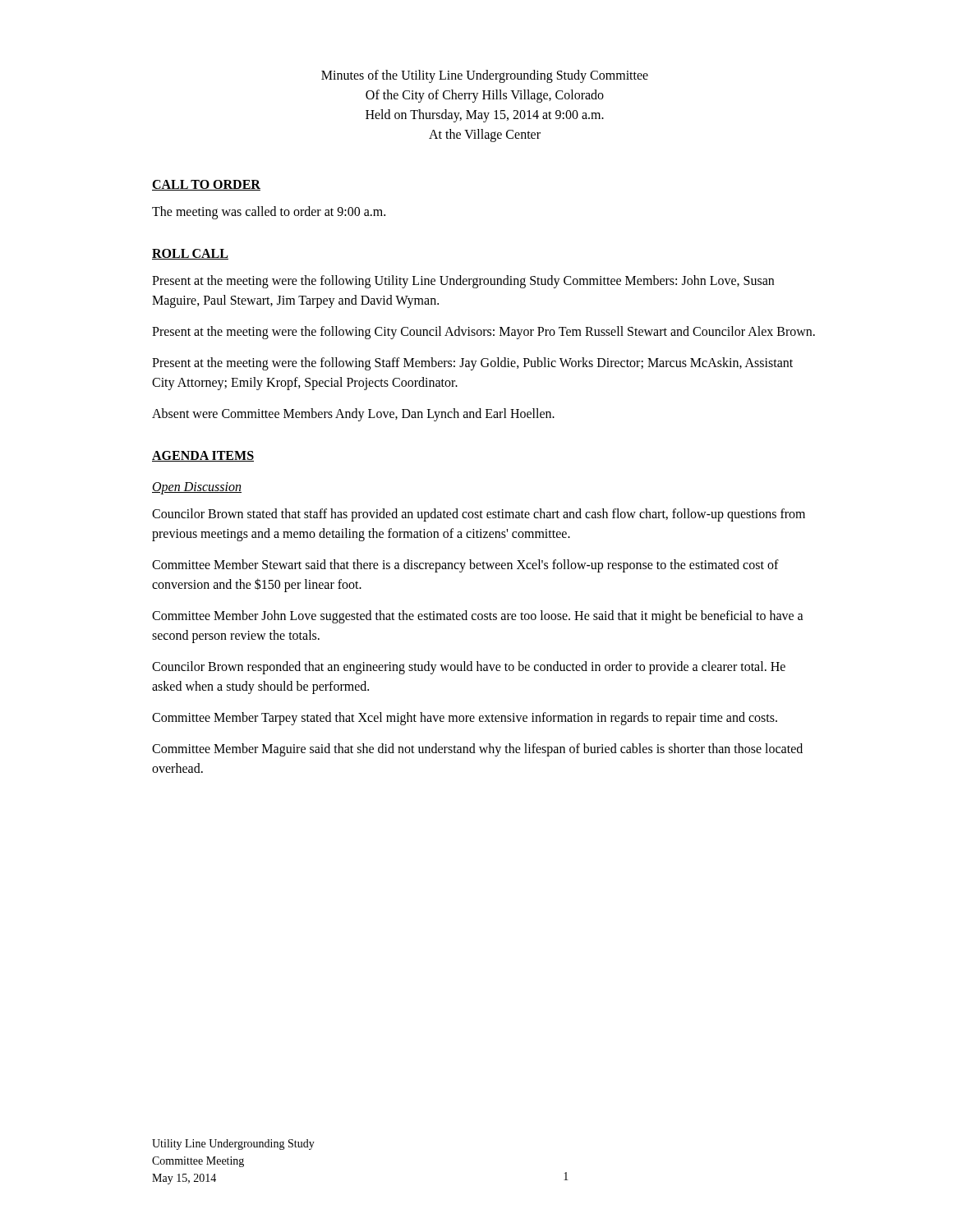
Task: Select the text block with the text "Present at the meeting were the following City"
Action: 484,331
